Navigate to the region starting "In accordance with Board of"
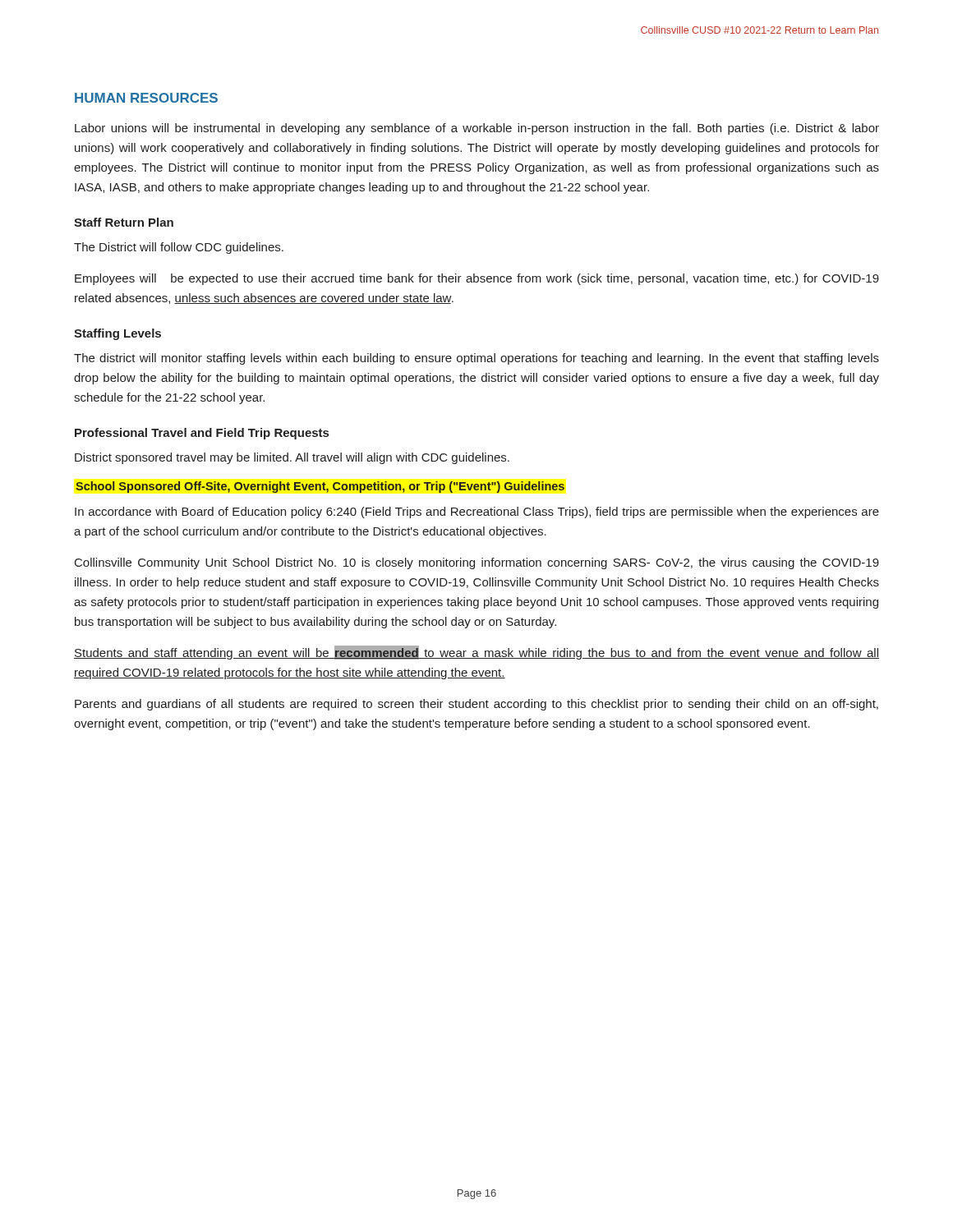The height and width of the screenshot is (1232, 953). tap(476, 521)
